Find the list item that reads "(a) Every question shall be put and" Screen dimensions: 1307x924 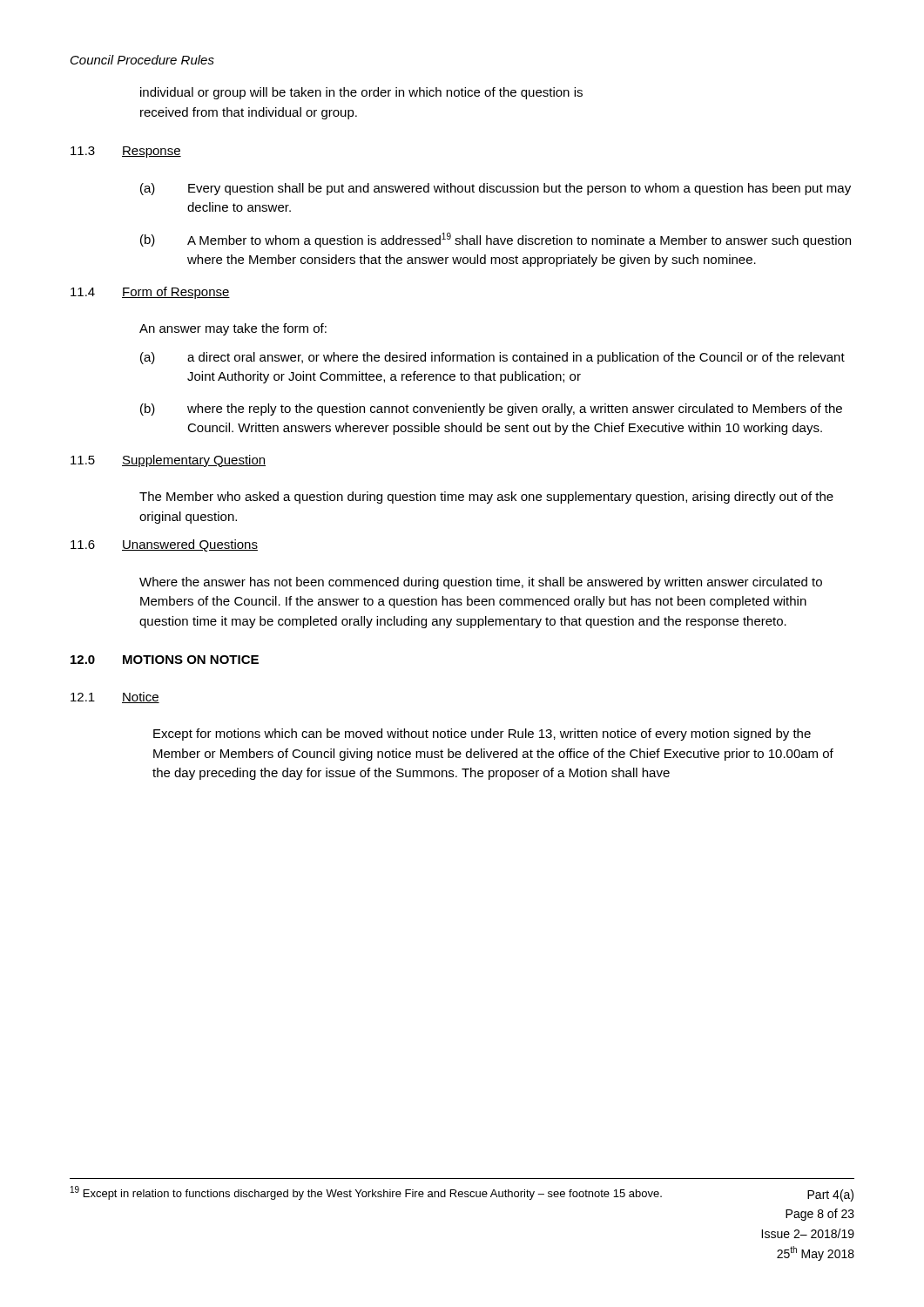497,198
